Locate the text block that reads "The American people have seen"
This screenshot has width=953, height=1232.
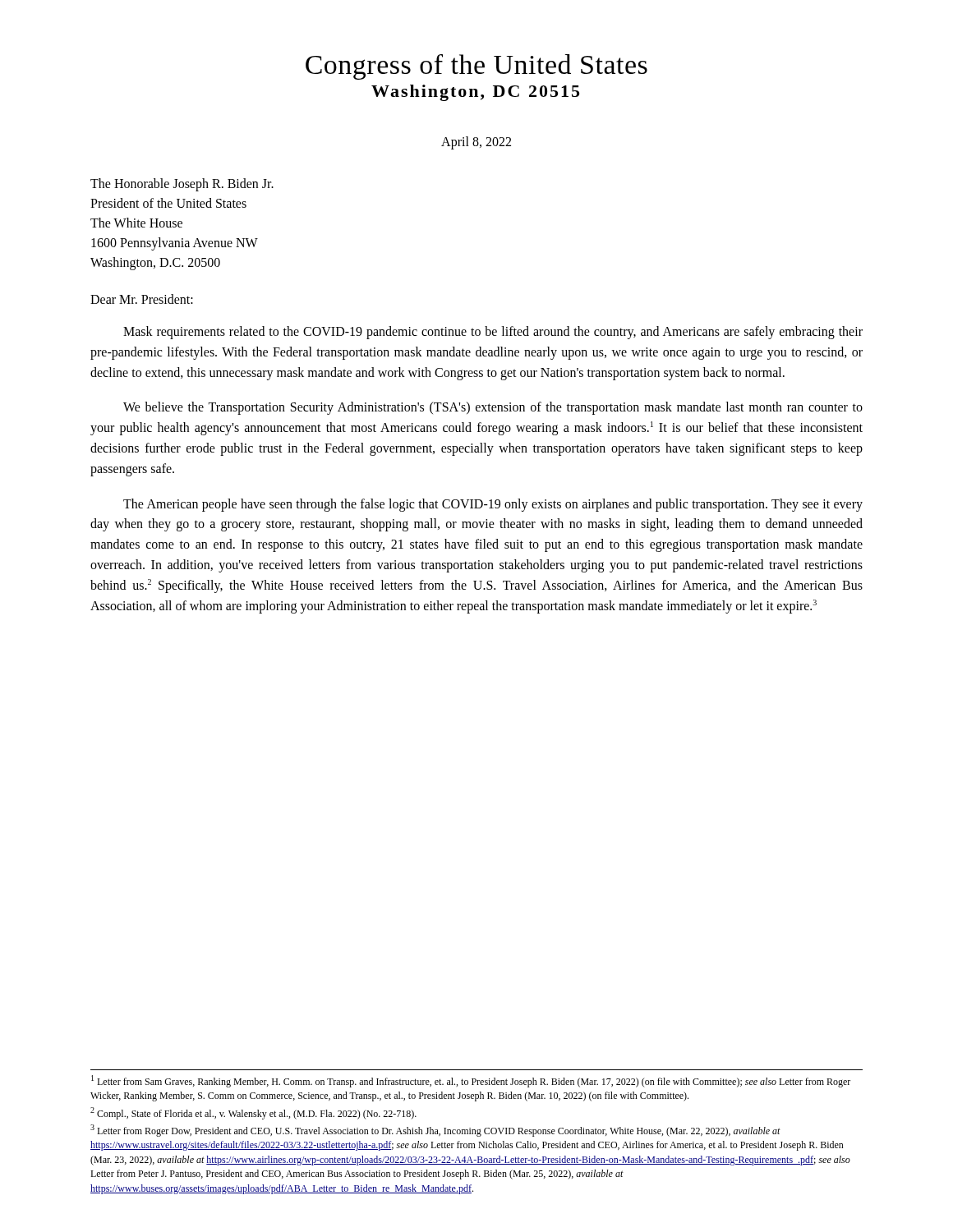[x=476, y=554]
